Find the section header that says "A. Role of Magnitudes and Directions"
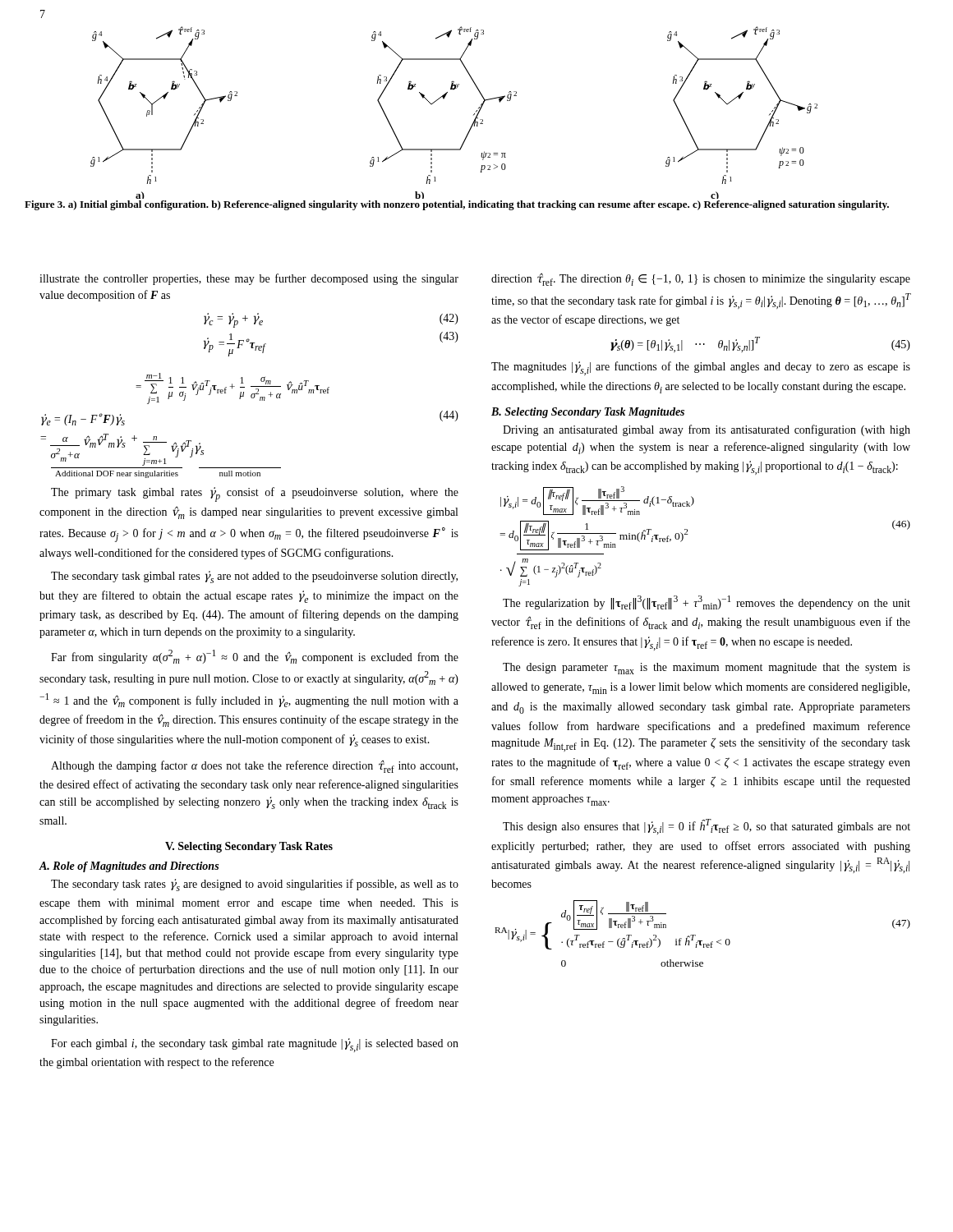 point(129,866)
